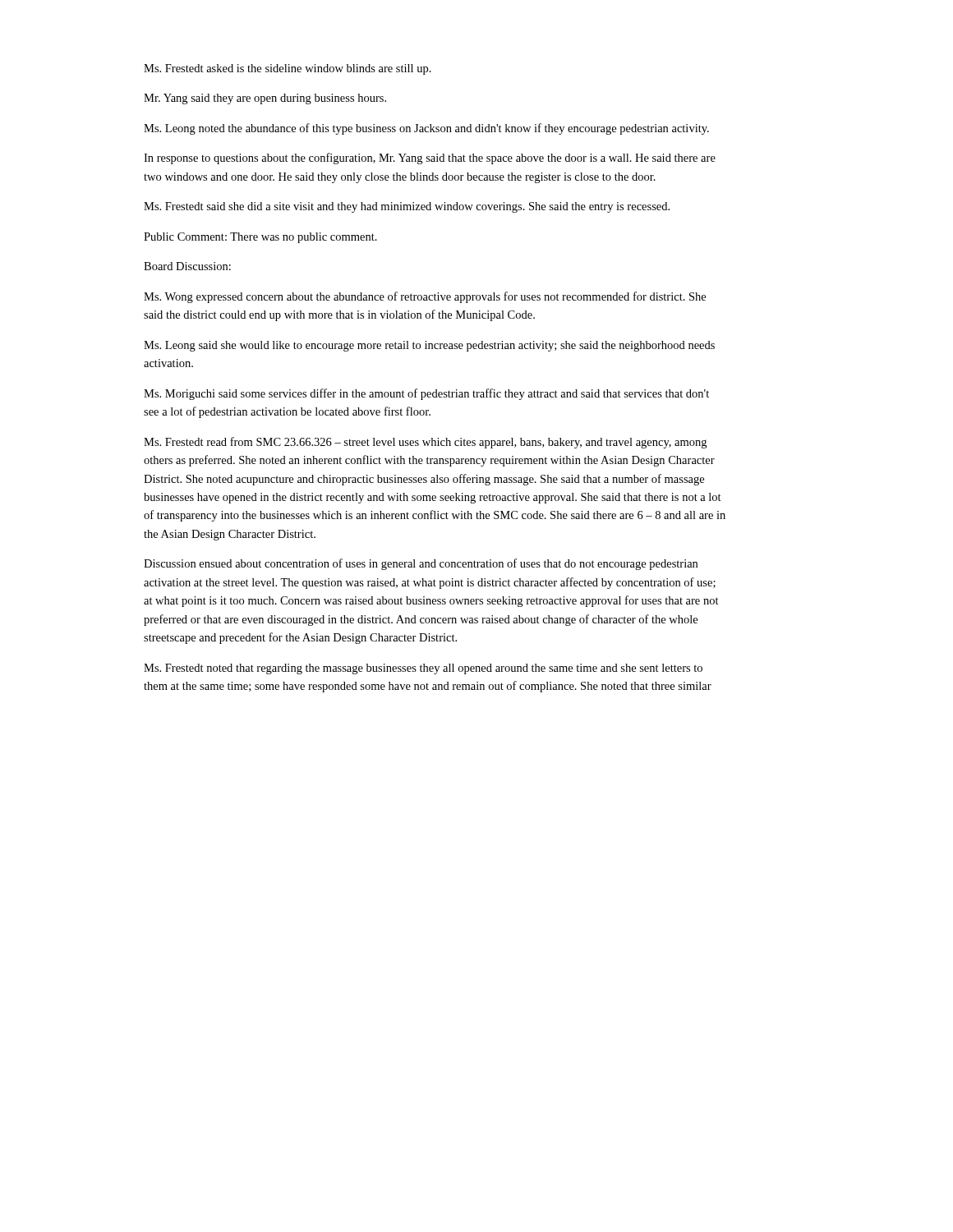Select the text block that says "Discussion ensued about concentration of uses in"
Screen dimensions: 1232x953
(x=431, y=601)
